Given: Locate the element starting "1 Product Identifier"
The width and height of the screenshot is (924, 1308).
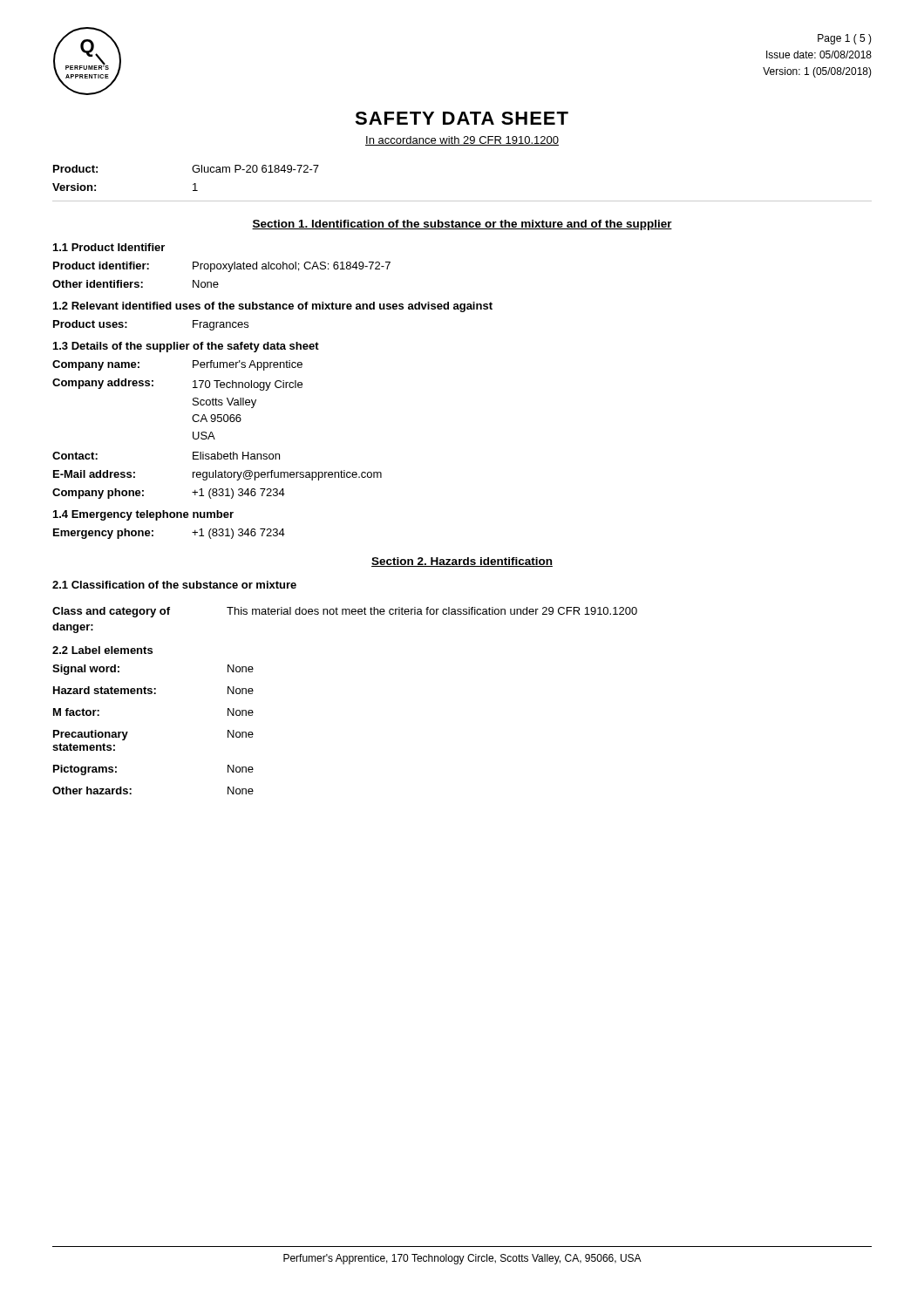Looking at the screenshot, I should 109,247.
